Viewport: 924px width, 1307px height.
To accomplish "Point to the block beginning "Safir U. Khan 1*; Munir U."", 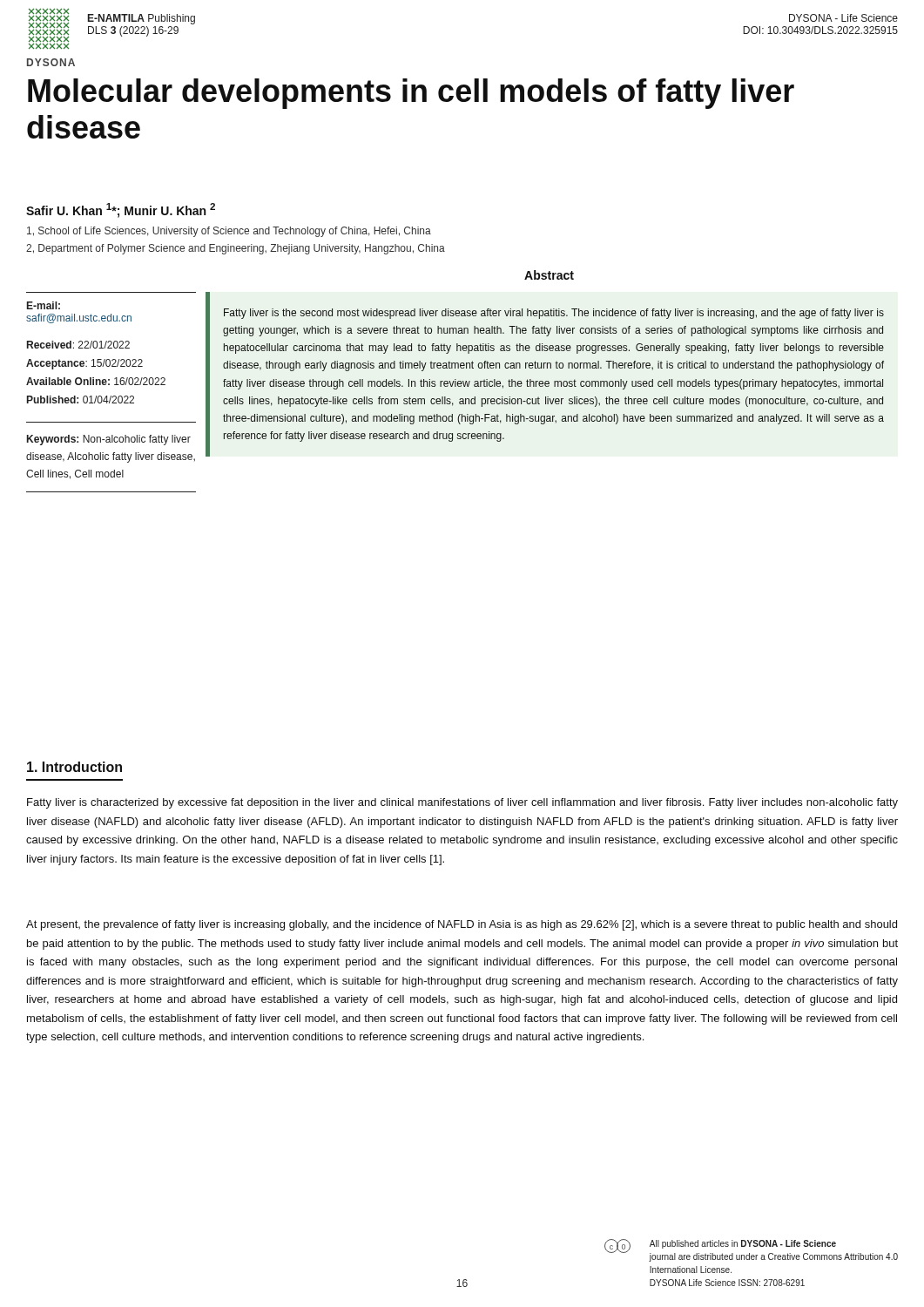I will click(121, 209).
